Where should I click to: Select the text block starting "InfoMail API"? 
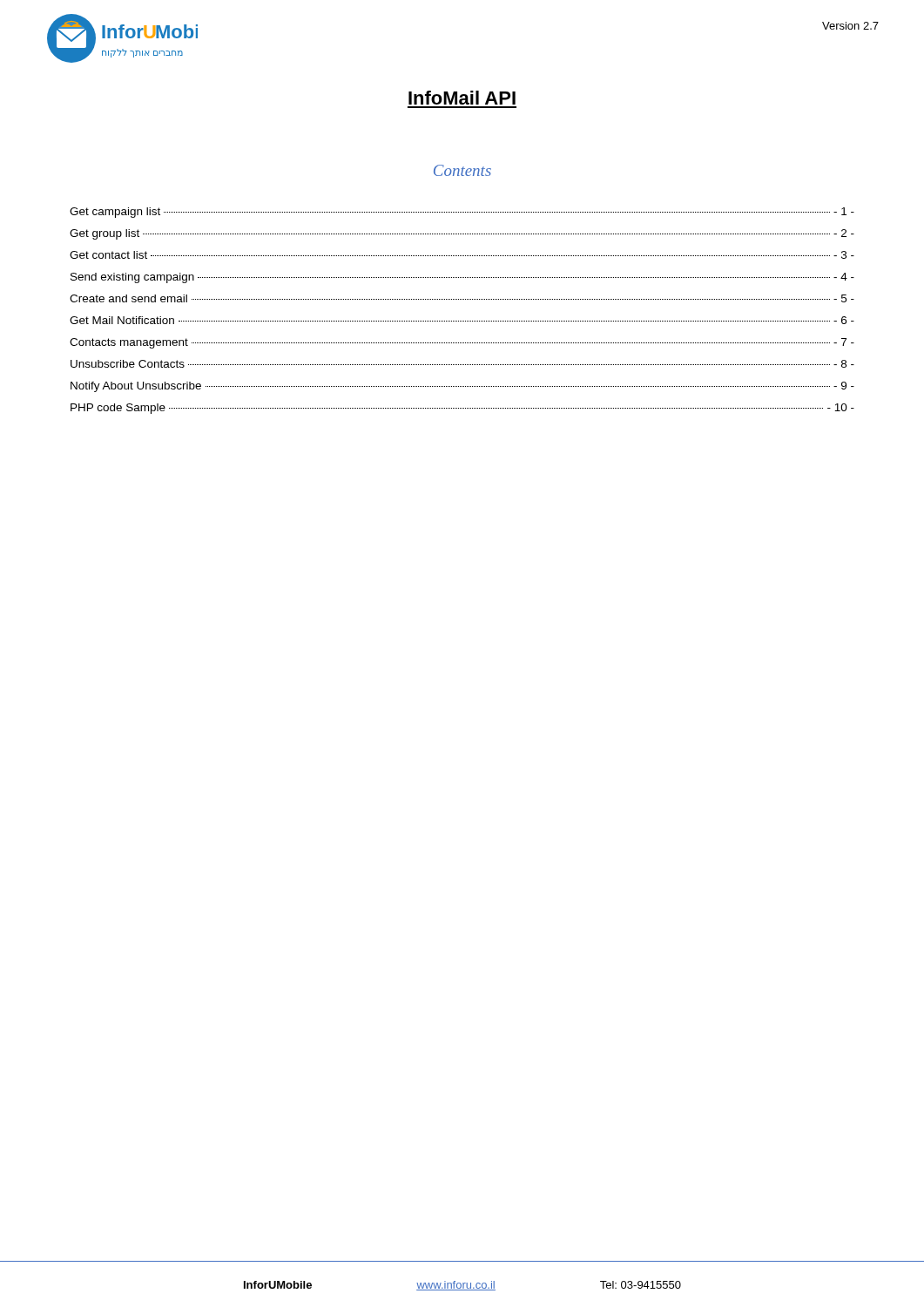click(462, 98)
